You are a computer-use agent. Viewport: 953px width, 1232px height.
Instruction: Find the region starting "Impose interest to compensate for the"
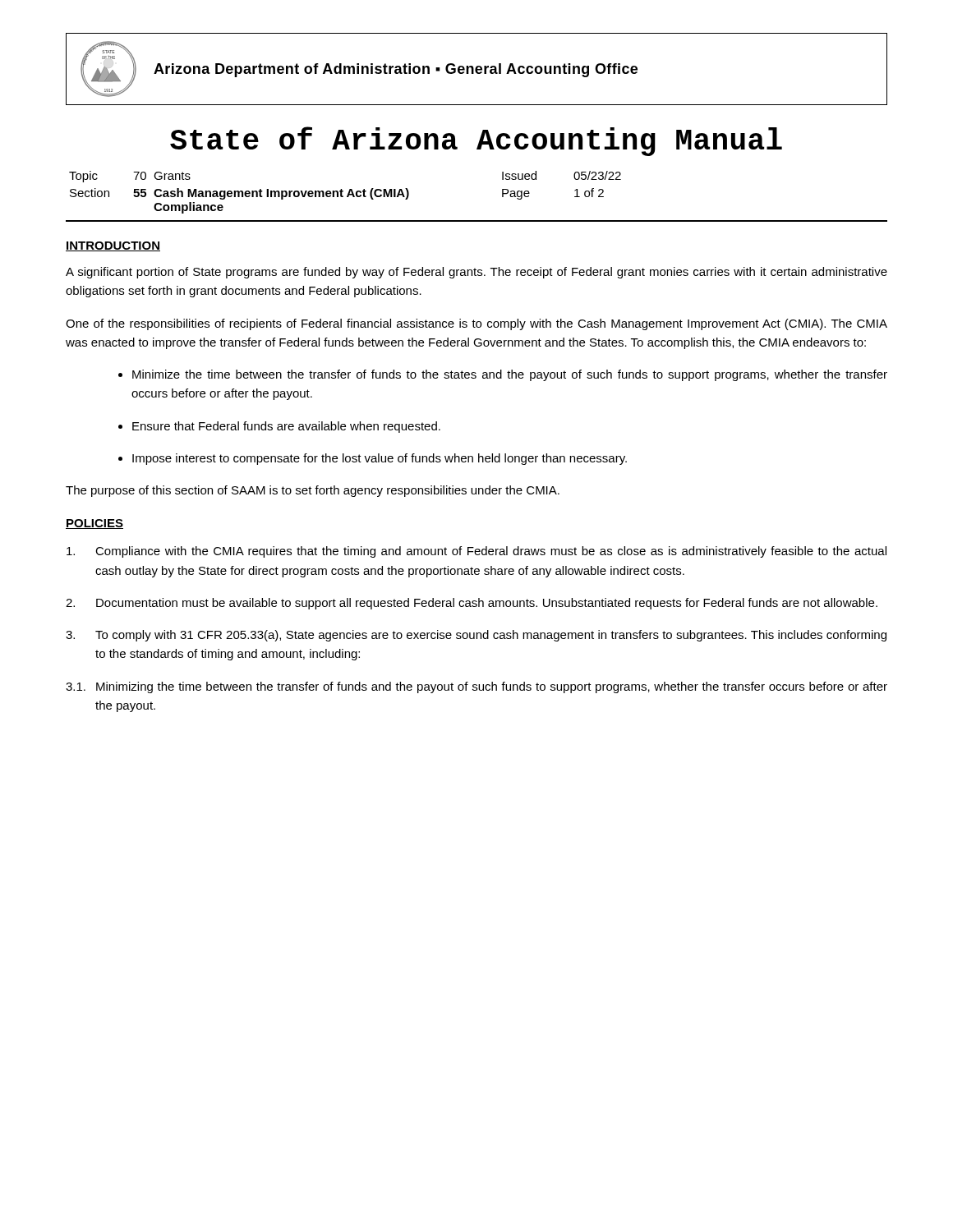coord(380,458)
